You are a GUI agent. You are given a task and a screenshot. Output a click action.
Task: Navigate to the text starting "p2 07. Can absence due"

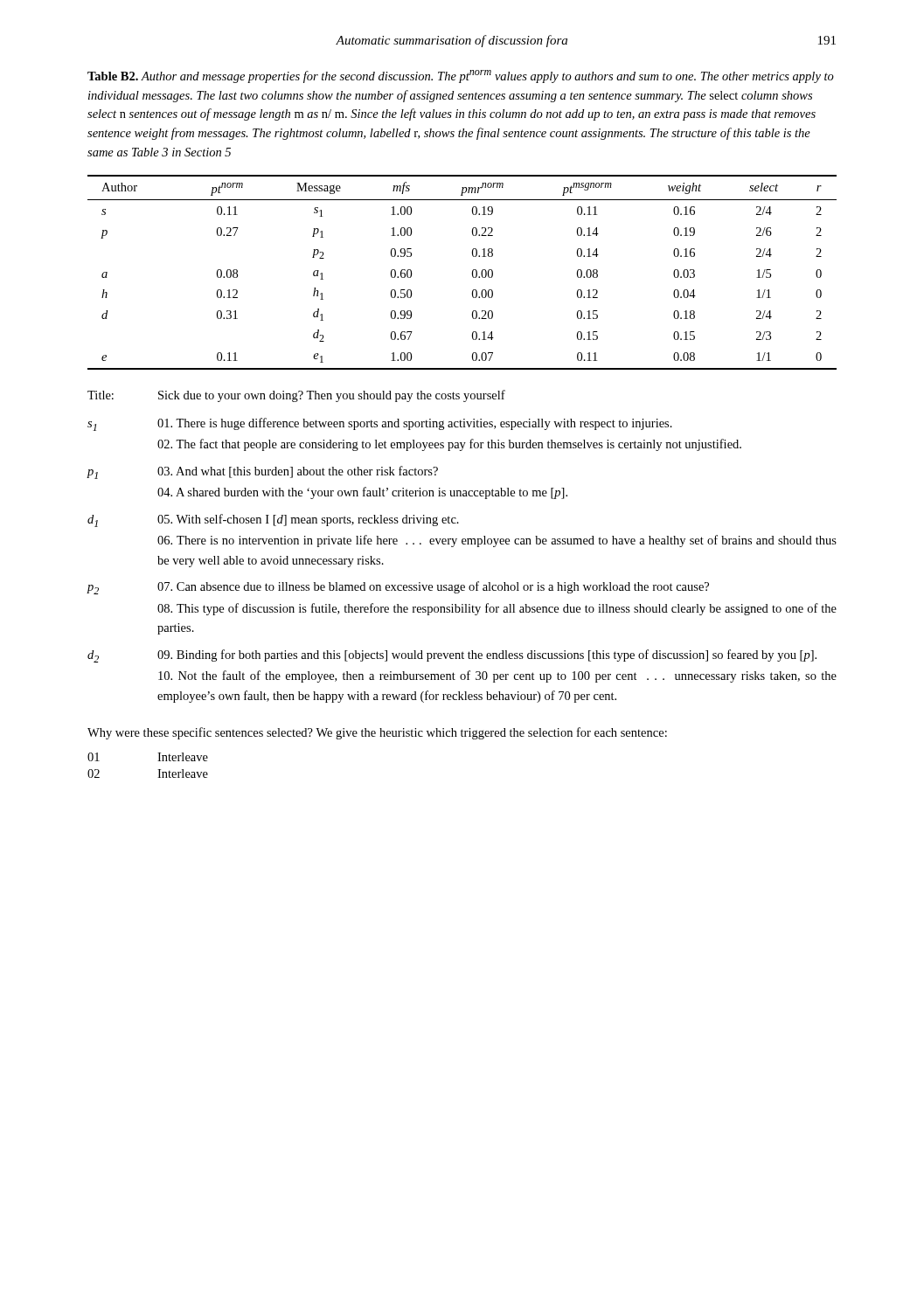[x=462, y=608]
